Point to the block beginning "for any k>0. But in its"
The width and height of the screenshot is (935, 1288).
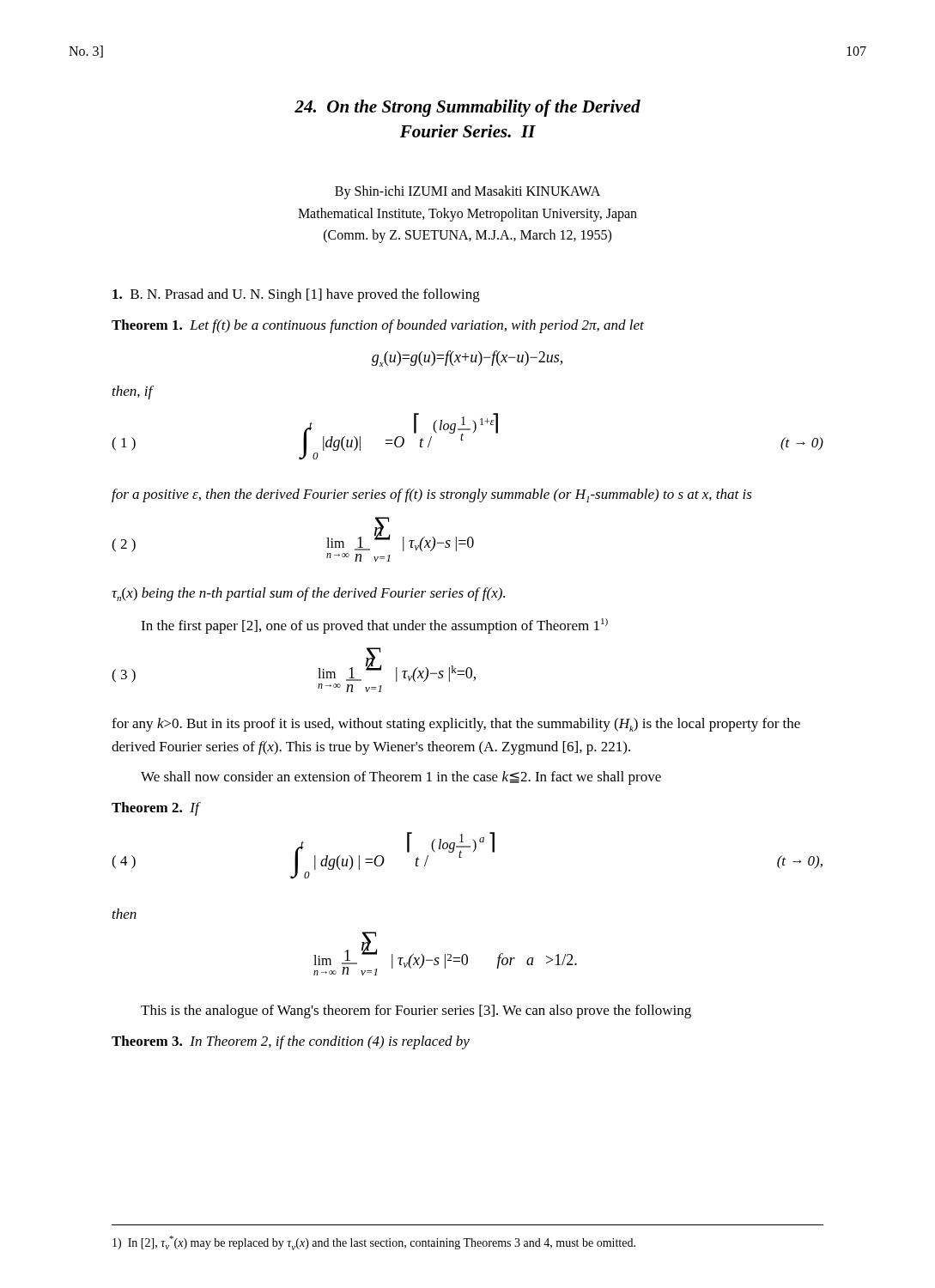tap(456, 735)
